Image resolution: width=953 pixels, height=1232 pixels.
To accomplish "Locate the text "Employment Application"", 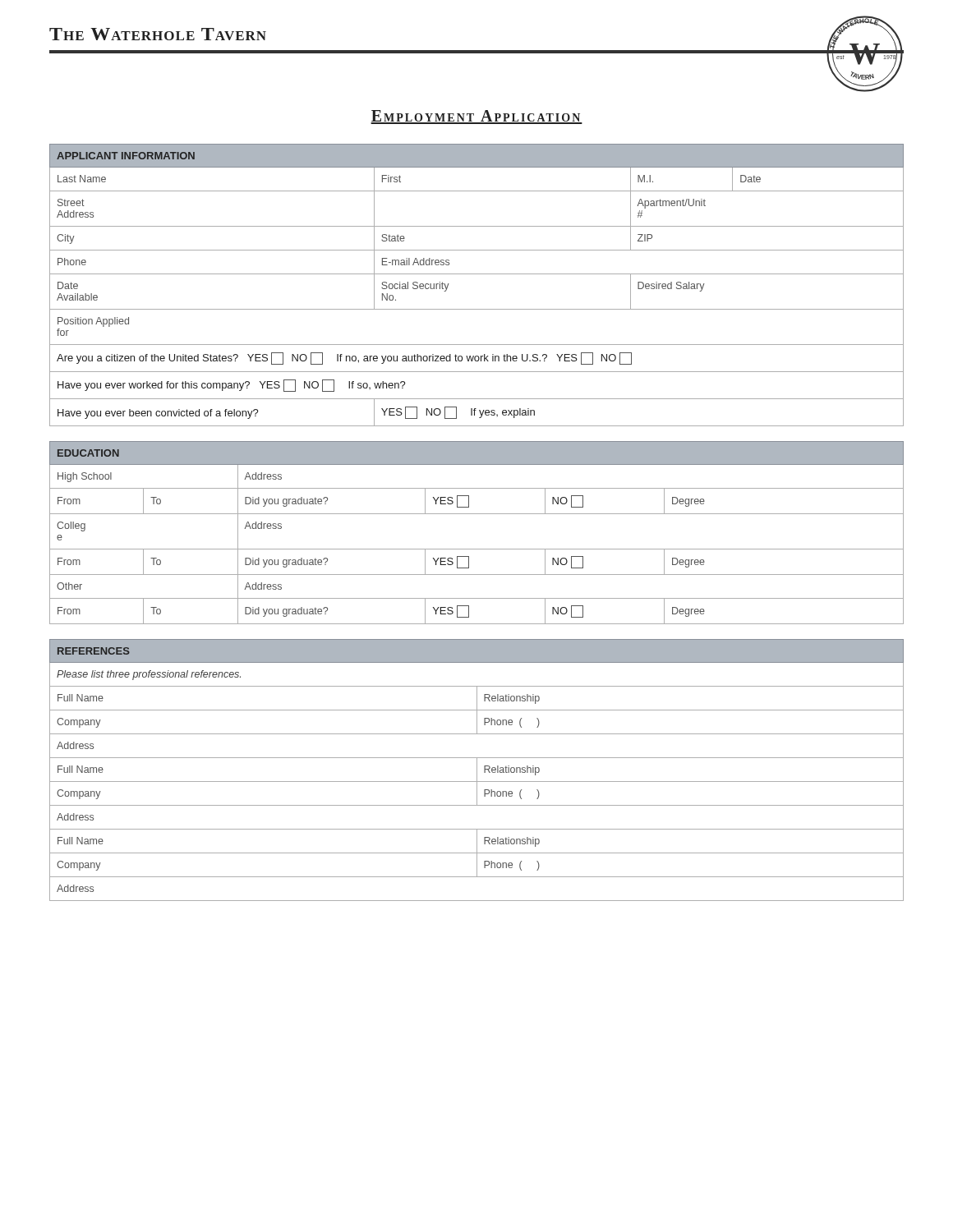I will pos(476,116).
